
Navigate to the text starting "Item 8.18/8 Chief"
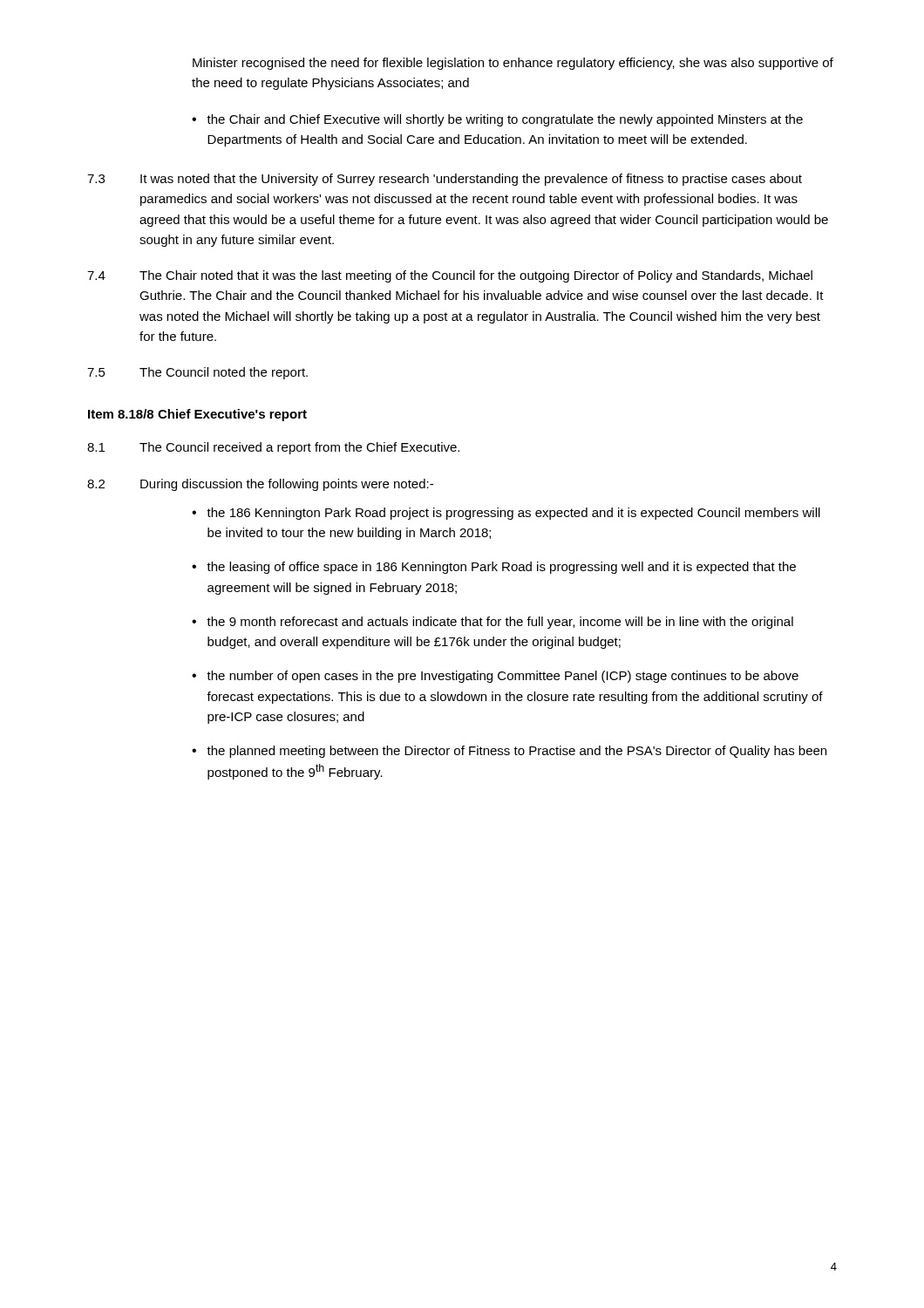197,414
